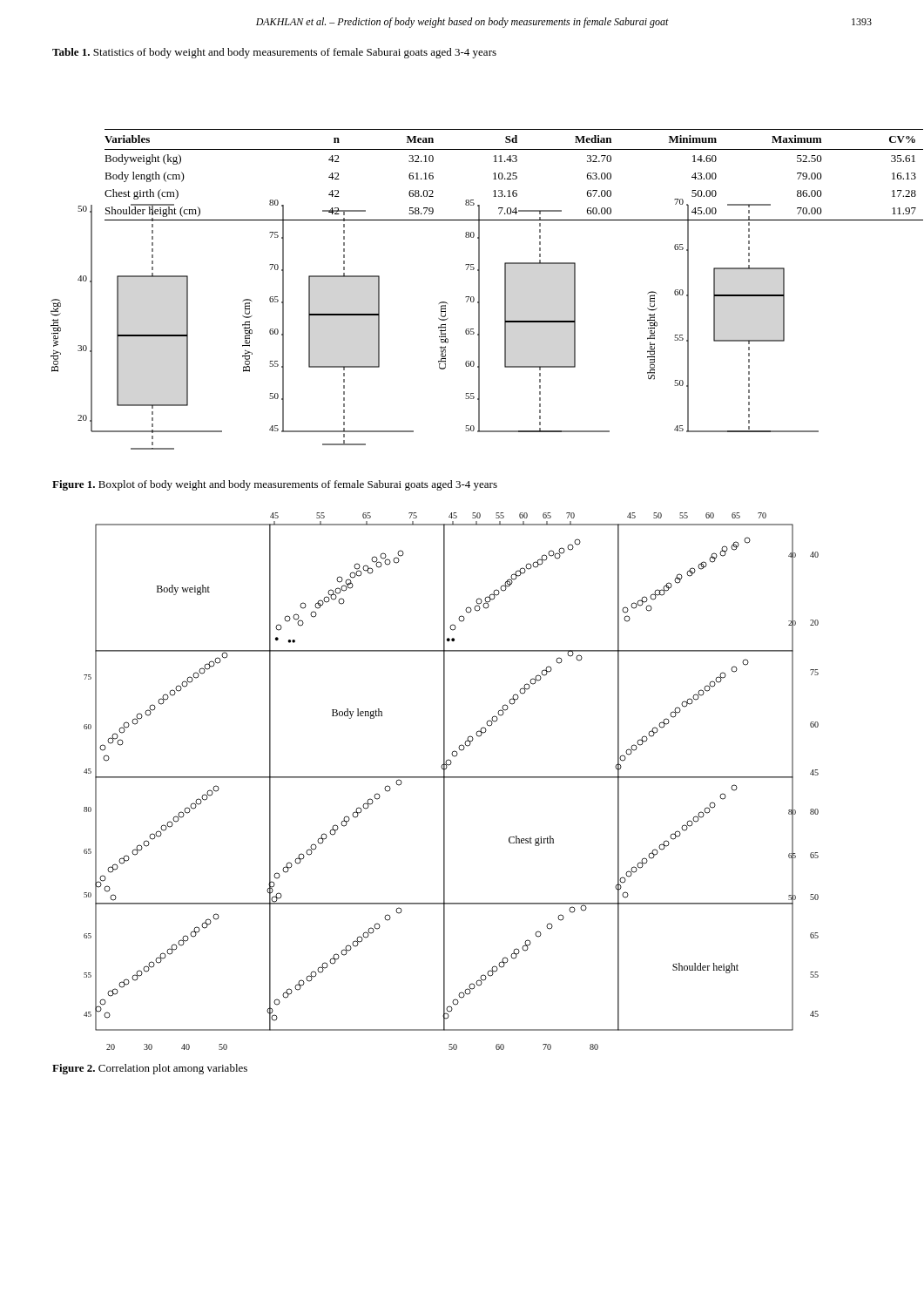Find the caption on this page that starts "Figure 1. Boxplot of body weight and body"
The height and width of the screenshot is (1307, 924).
click(275, 484)
